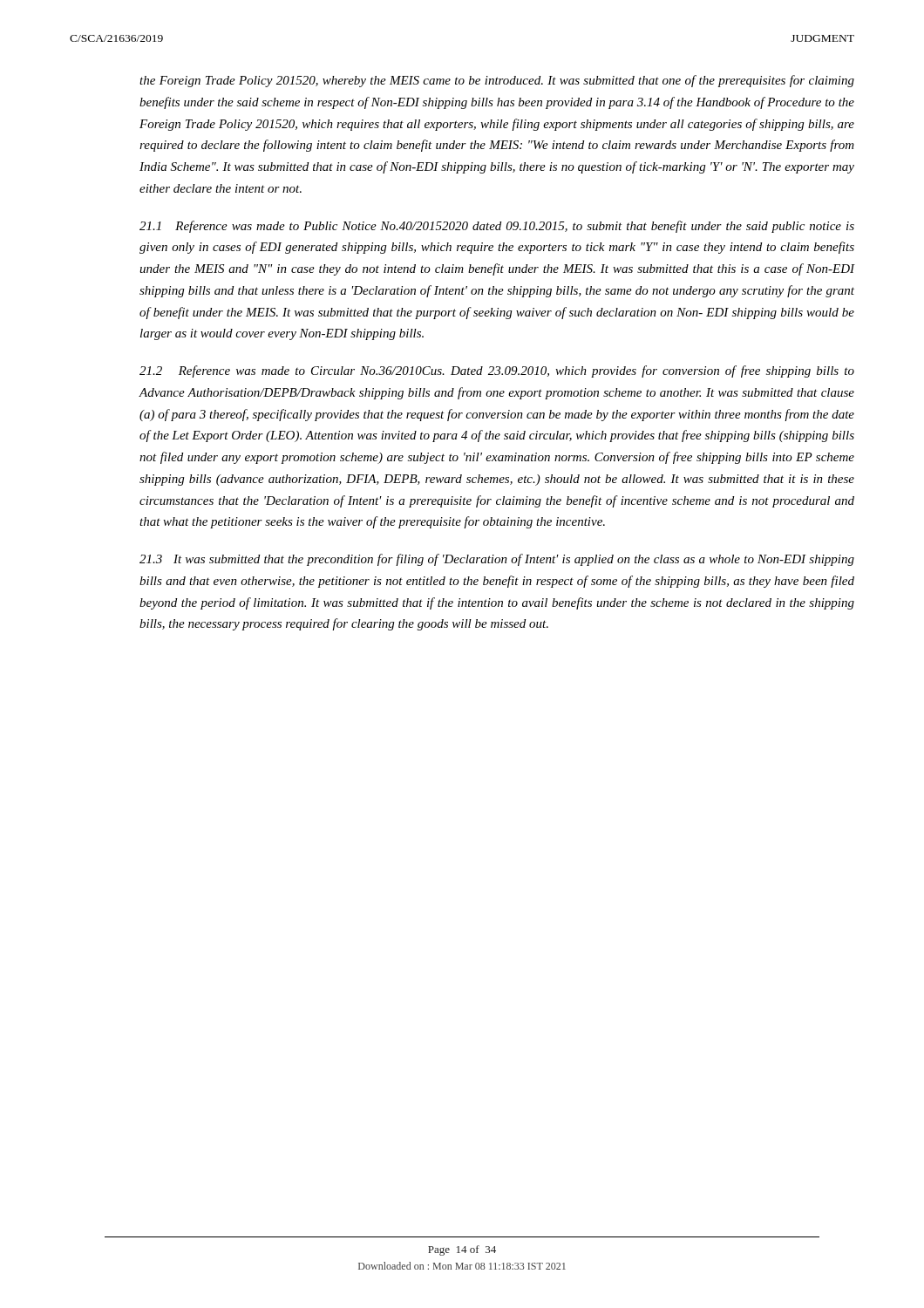Point to the text block starting "1 Reference was made to Public"

497,280
